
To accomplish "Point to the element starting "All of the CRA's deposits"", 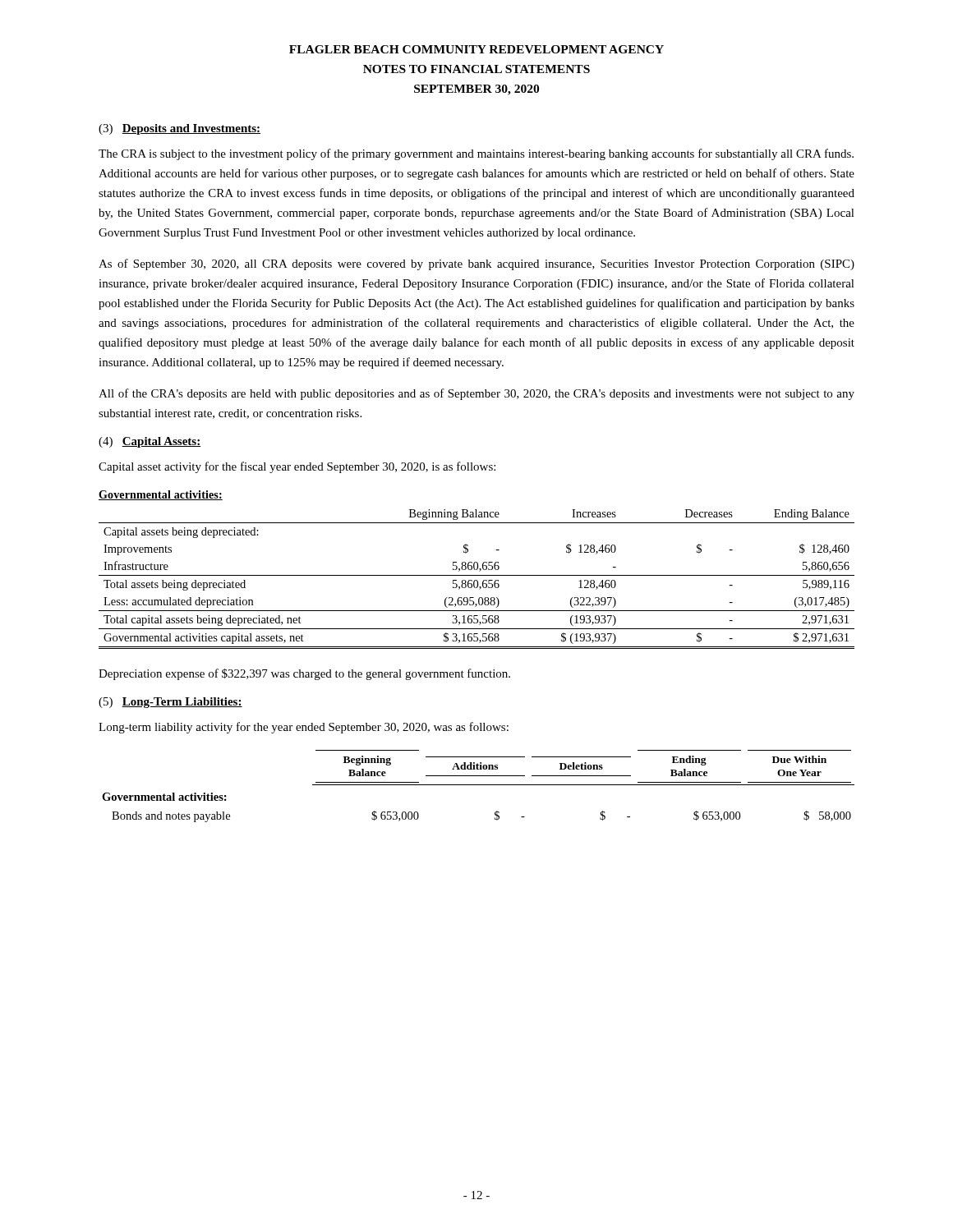I will point(476,403).
